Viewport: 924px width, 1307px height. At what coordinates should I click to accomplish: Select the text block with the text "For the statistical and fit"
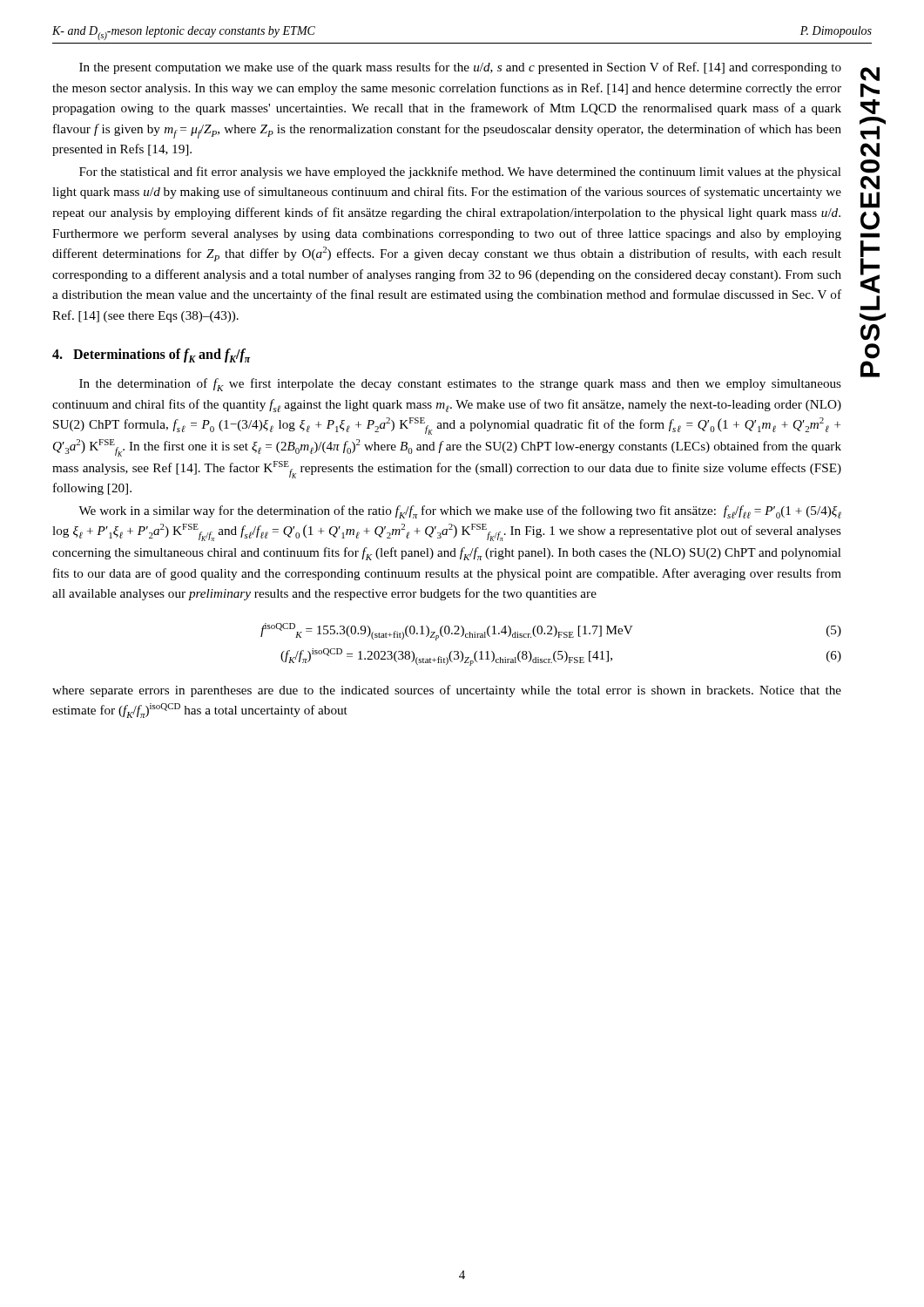point(447,243)
